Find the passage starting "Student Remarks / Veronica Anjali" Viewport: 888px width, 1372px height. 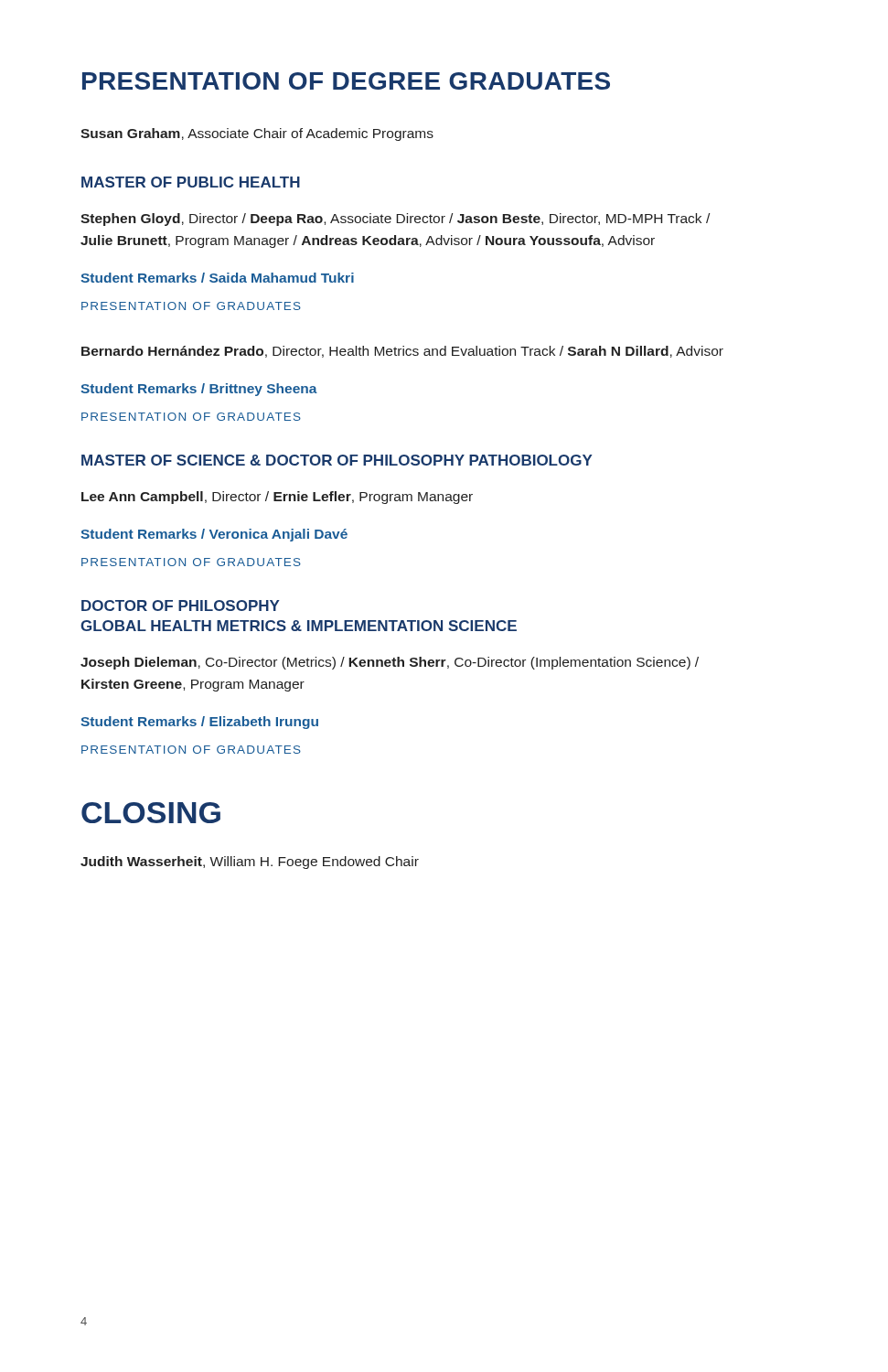click(214, 535)
